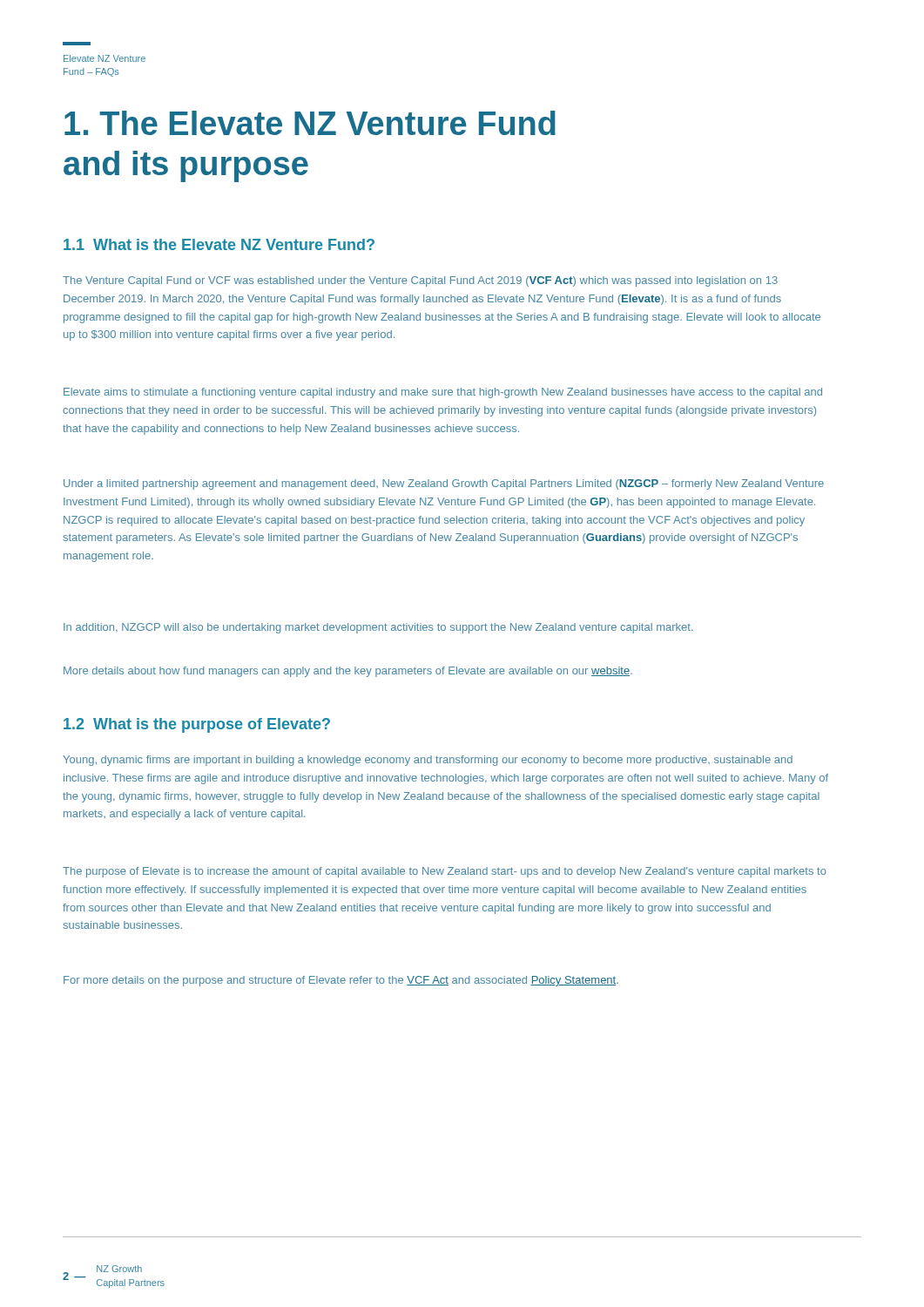The width and height of the screenshot is (924, 1307).
Task: Point to the block starting "1.2 What is"
Action: point(197,724)
